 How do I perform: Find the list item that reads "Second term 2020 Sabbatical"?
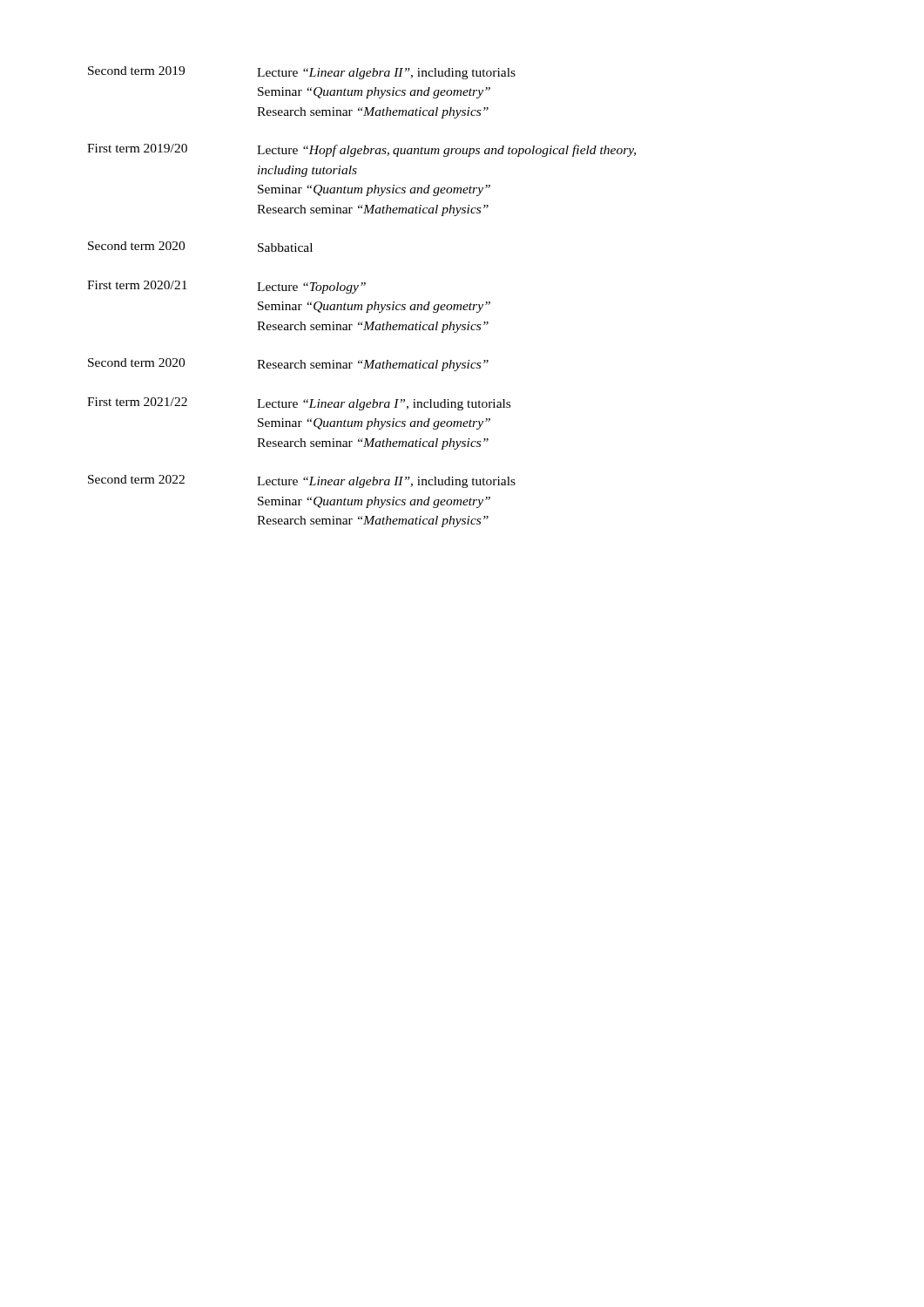pyautogui.click(x=135, y=246)
